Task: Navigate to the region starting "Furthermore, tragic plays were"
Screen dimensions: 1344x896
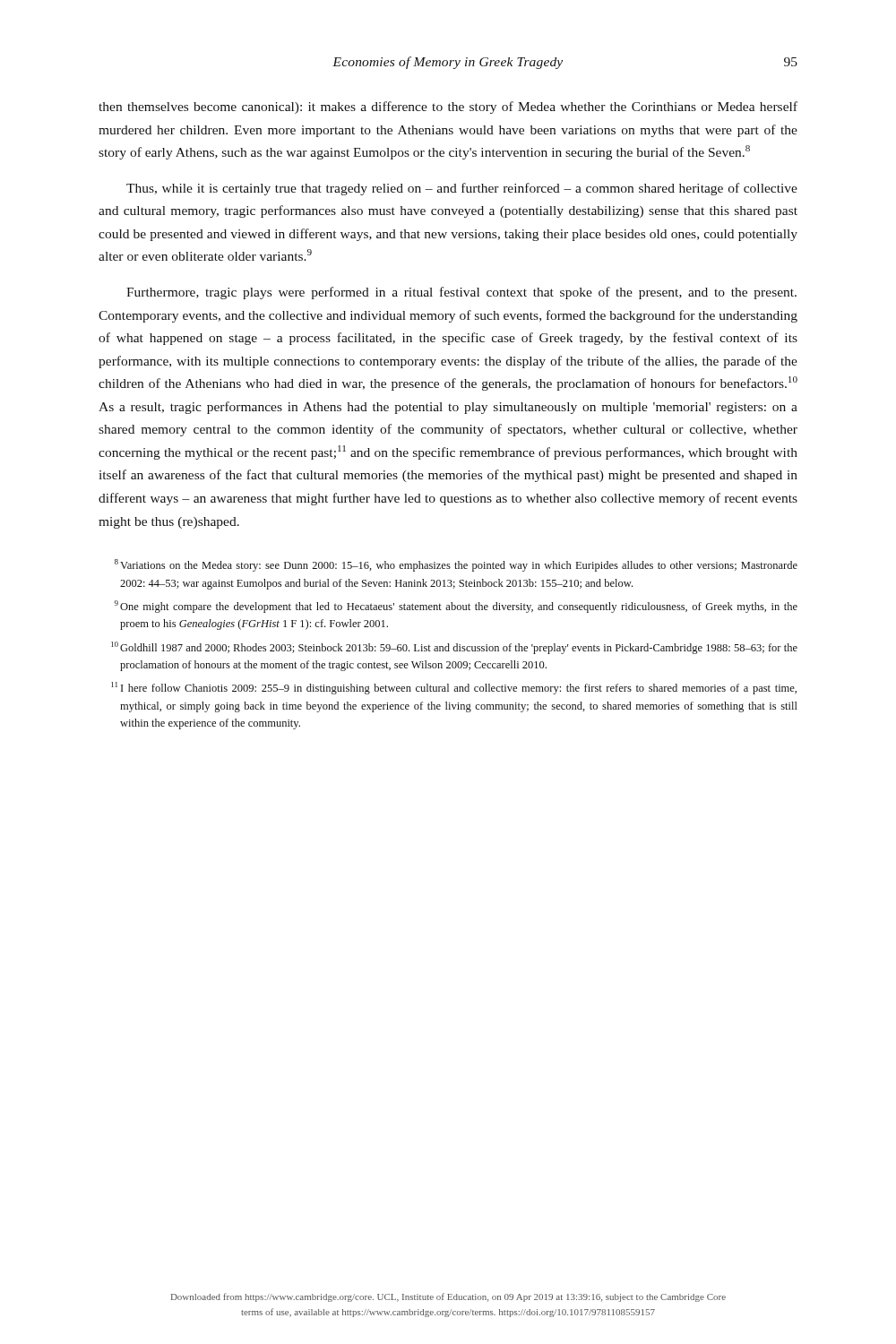Action: pyautogui.click(x=448, y=406)
